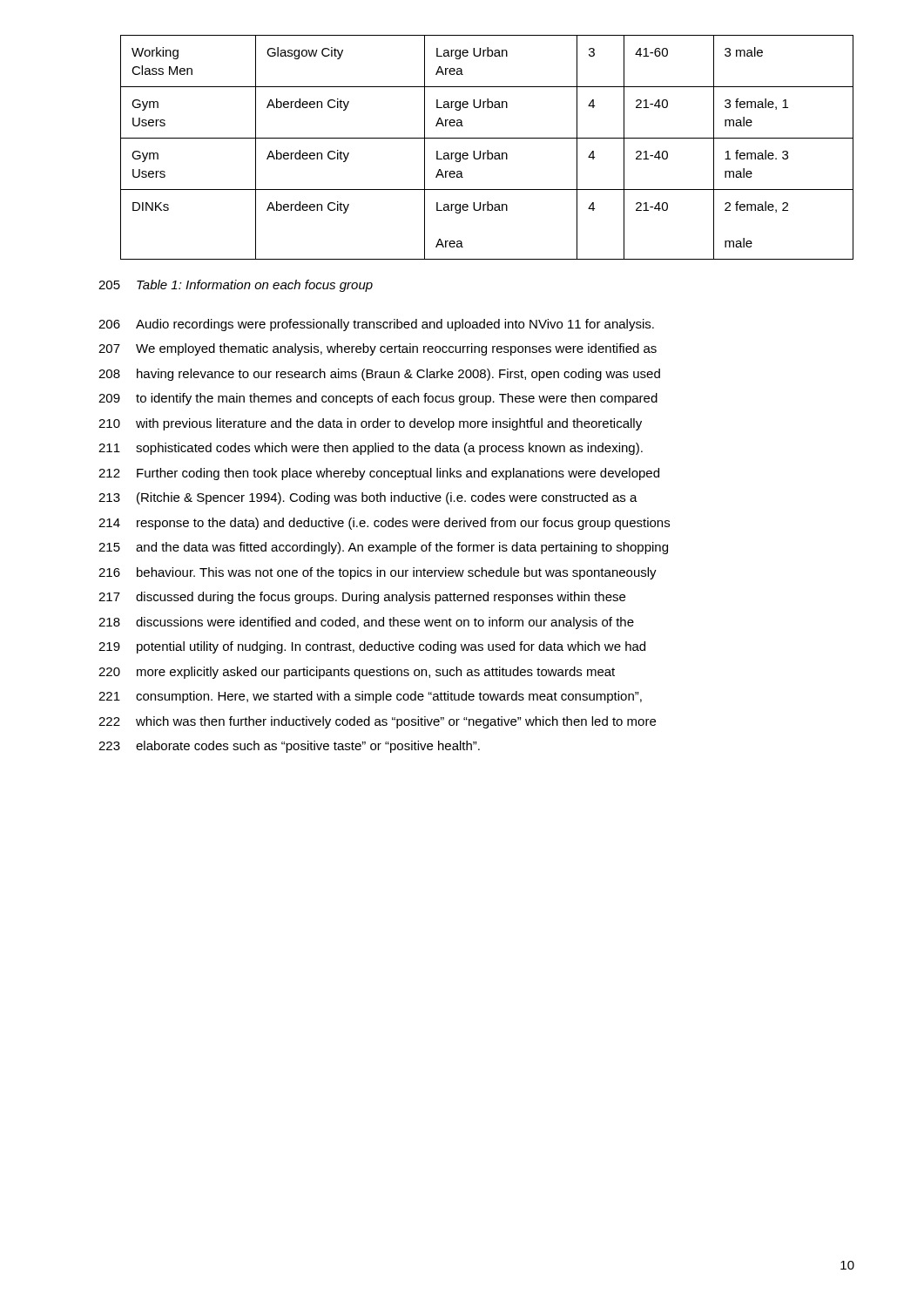The width and height of the screenshot is (924, 1307).
Task: Find the table that mentions "Large Urban Area"
Action: 470,152
